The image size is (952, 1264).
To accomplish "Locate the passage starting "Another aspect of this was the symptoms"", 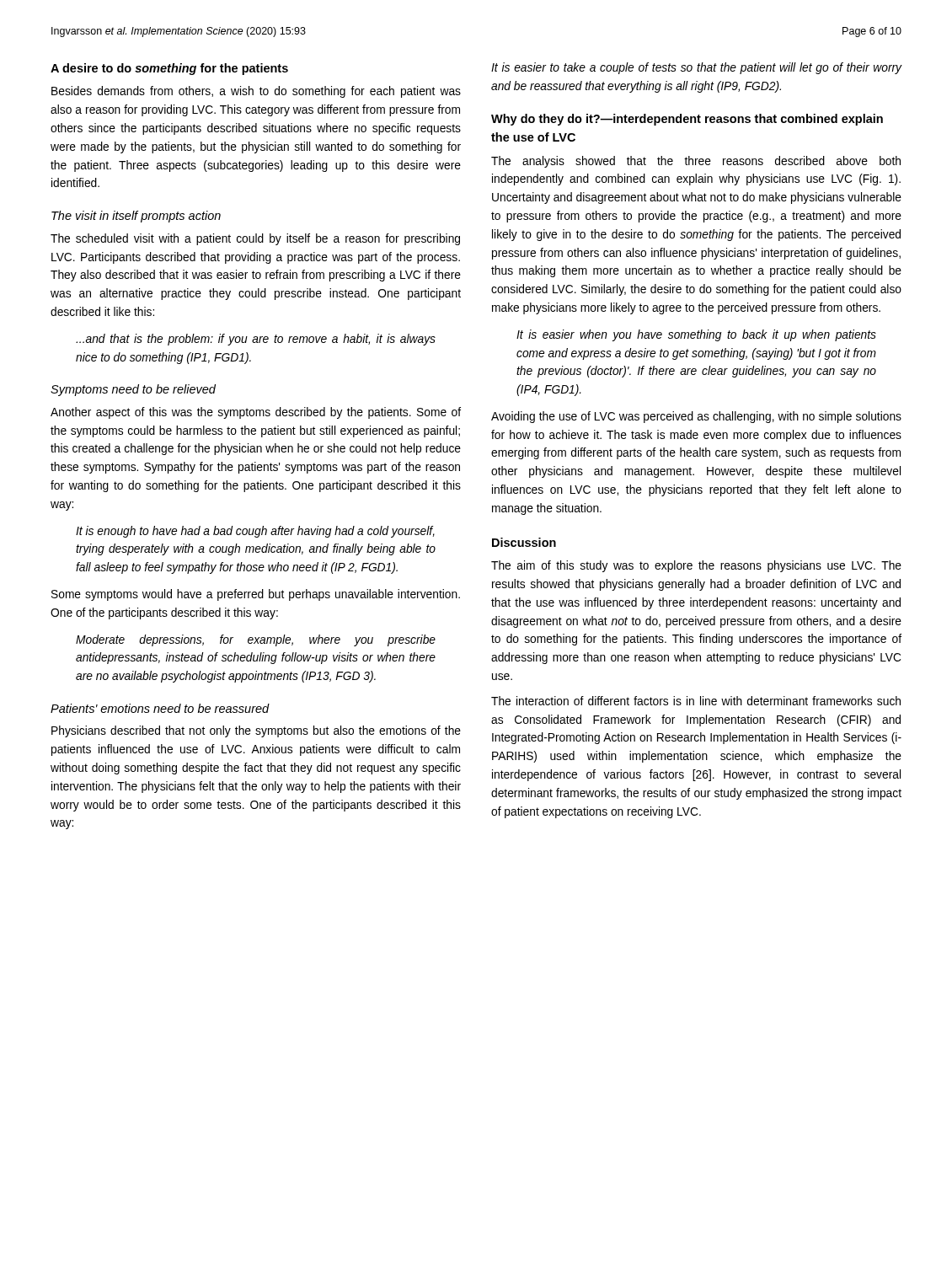I will pos(256,459).
